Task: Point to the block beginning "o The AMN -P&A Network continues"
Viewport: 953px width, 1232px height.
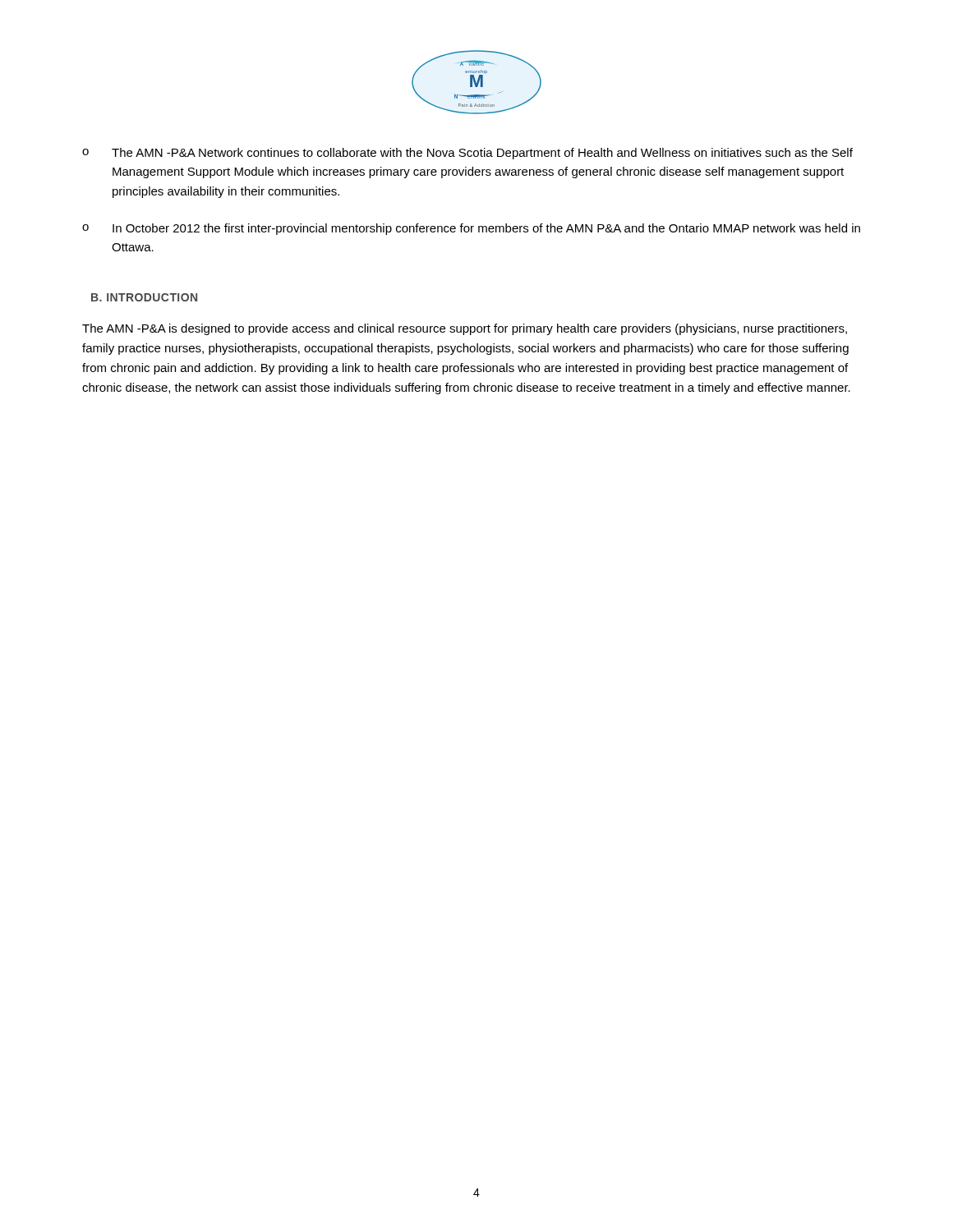Action: pos(476,172)
